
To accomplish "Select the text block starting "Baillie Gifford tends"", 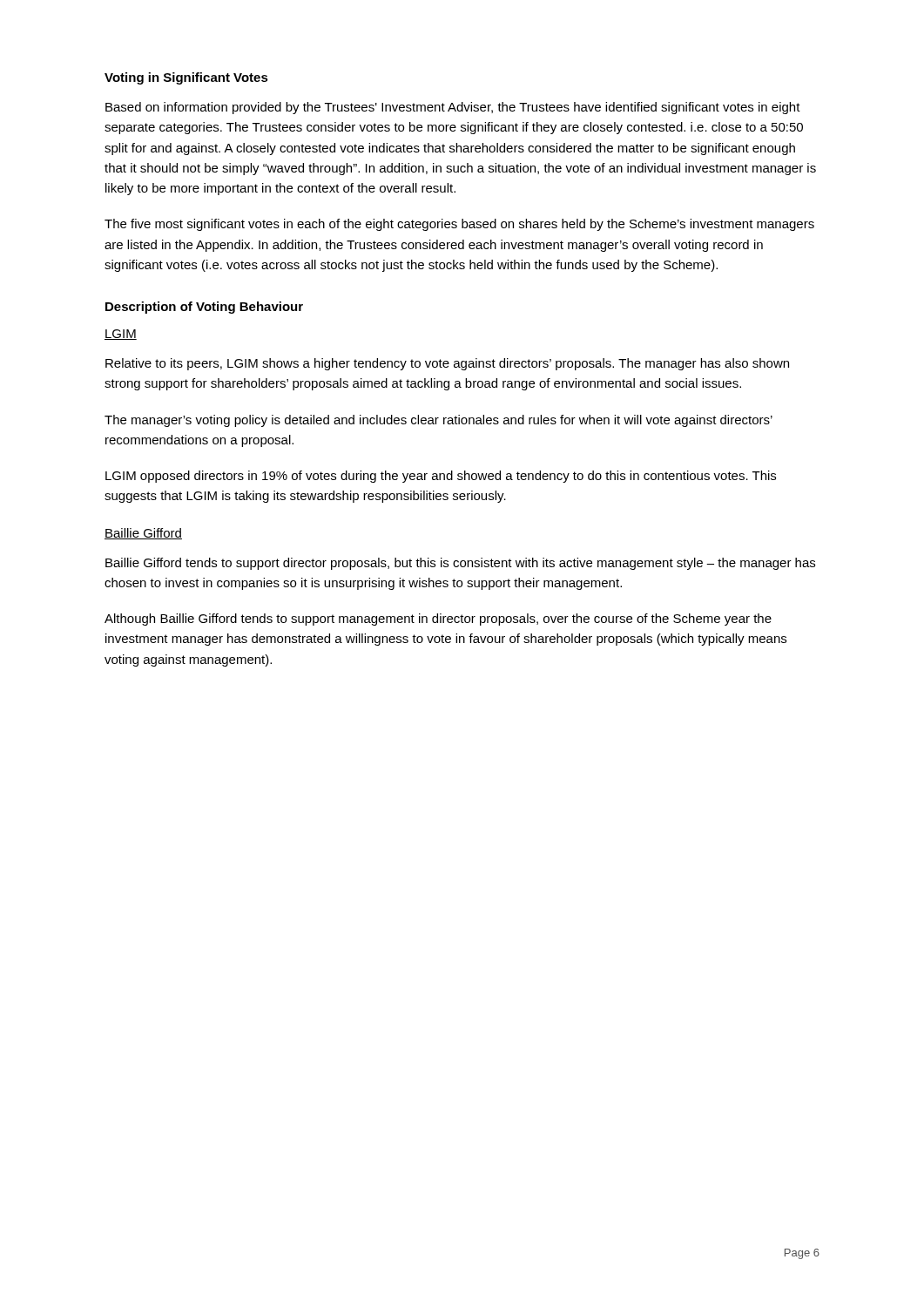I will coord(460,572).
